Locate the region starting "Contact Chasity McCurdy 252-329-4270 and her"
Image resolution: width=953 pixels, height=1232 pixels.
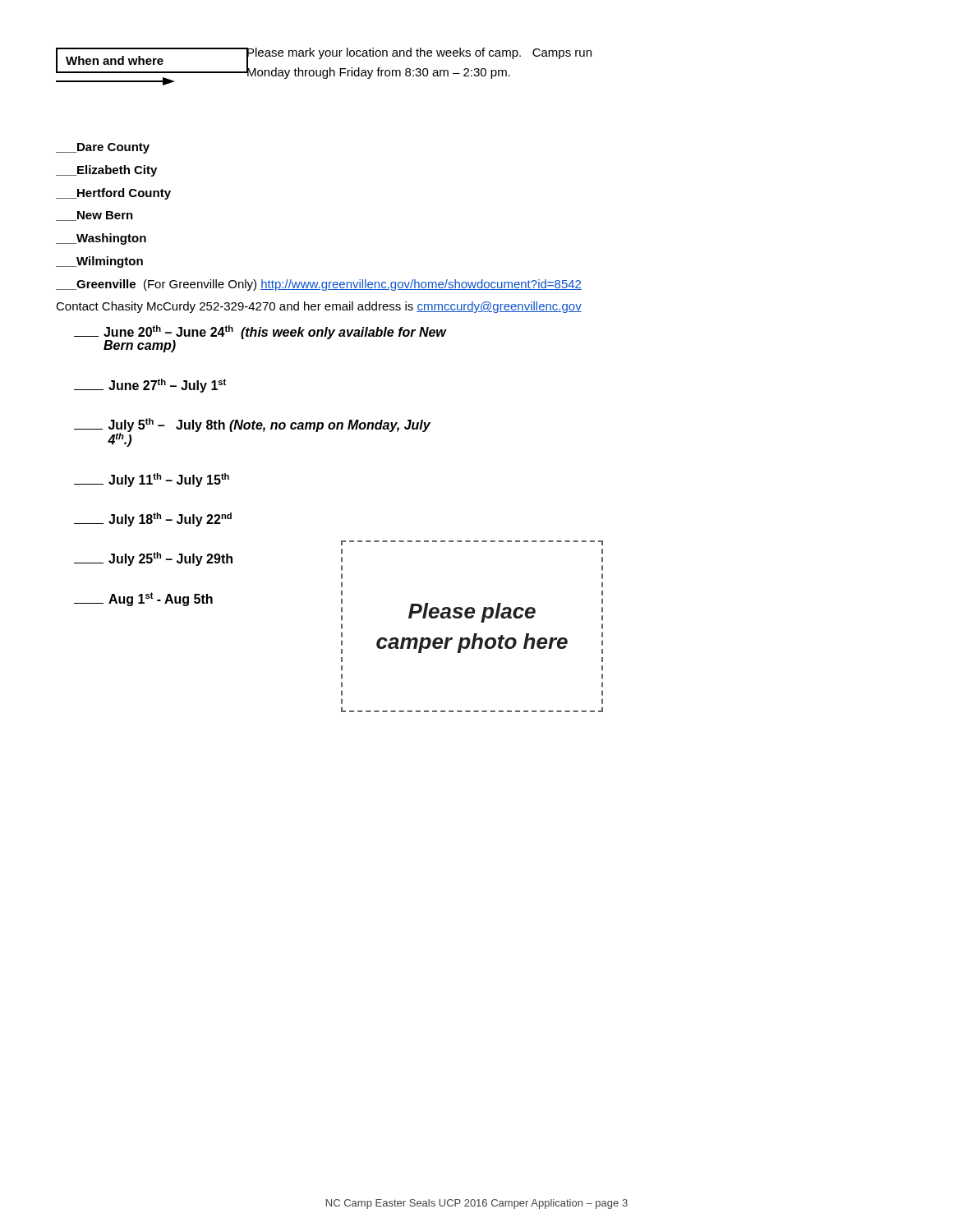click(x=319, y=306)
